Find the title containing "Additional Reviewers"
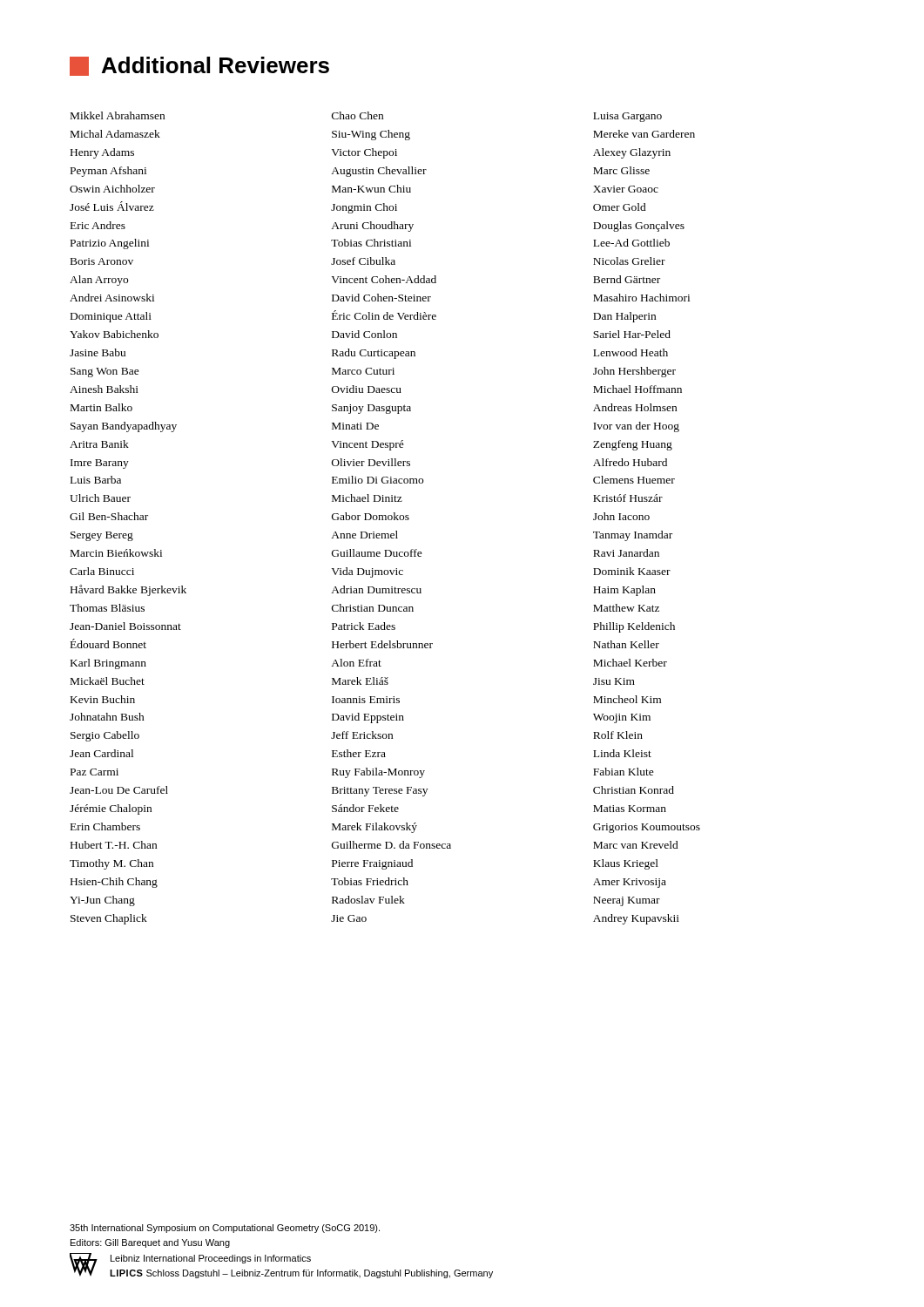The width and height of the screenshot is (924, 1307). (200, 66)
